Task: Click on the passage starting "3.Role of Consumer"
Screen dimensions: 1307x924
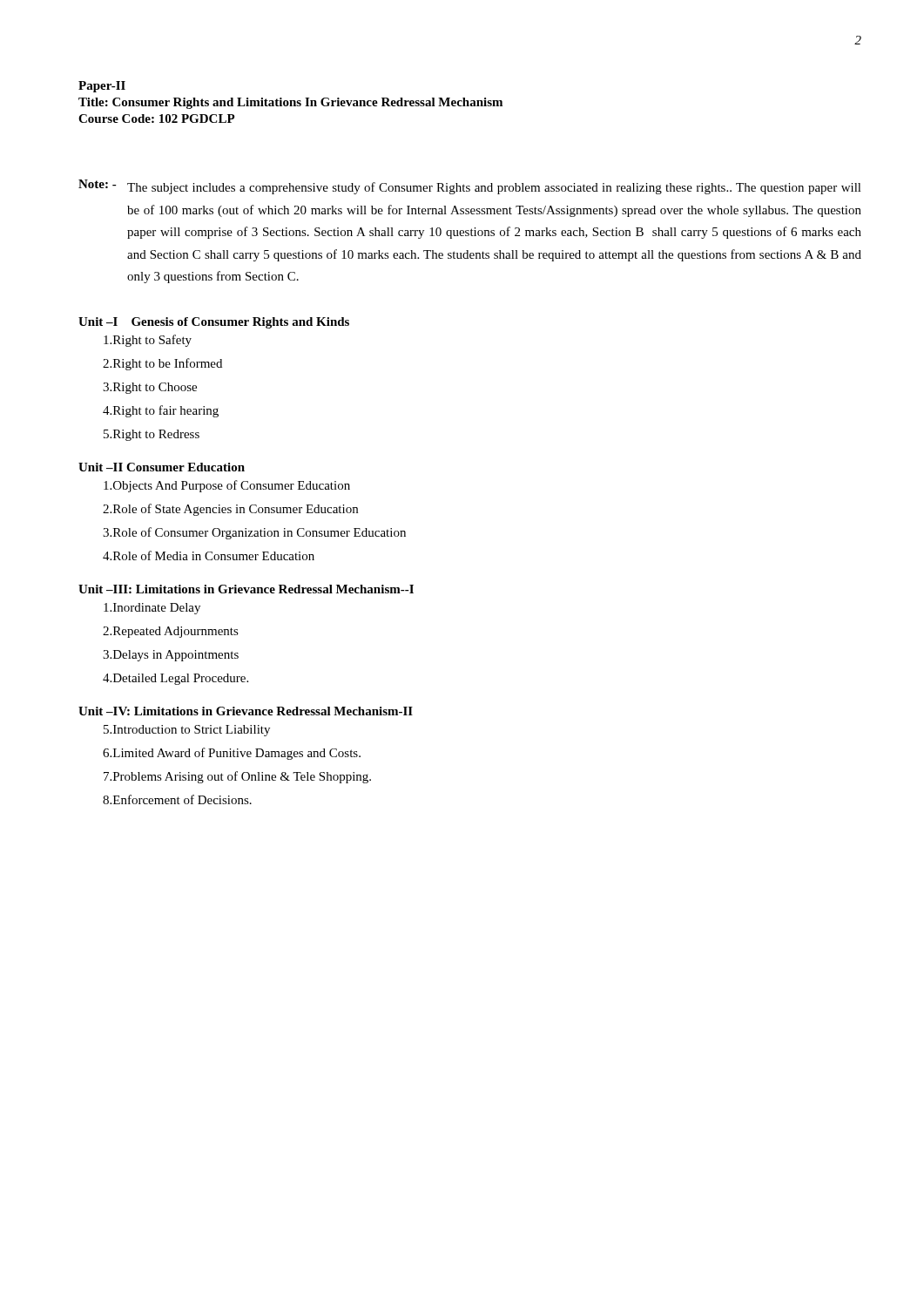Action: [242, 532]
